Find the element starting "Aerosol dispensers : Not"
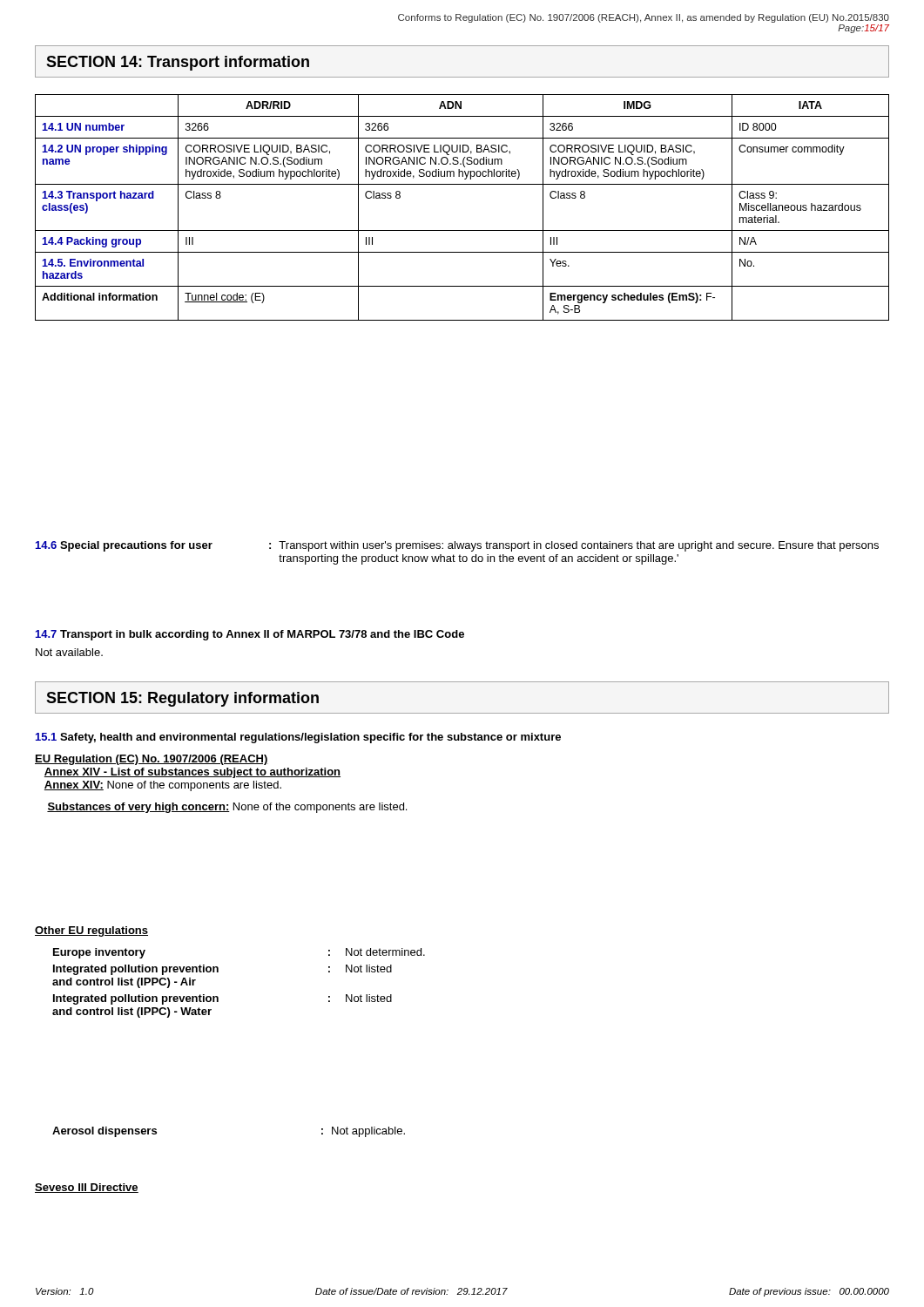This screenshot has height=1307, width=924. click(106, 1131)
